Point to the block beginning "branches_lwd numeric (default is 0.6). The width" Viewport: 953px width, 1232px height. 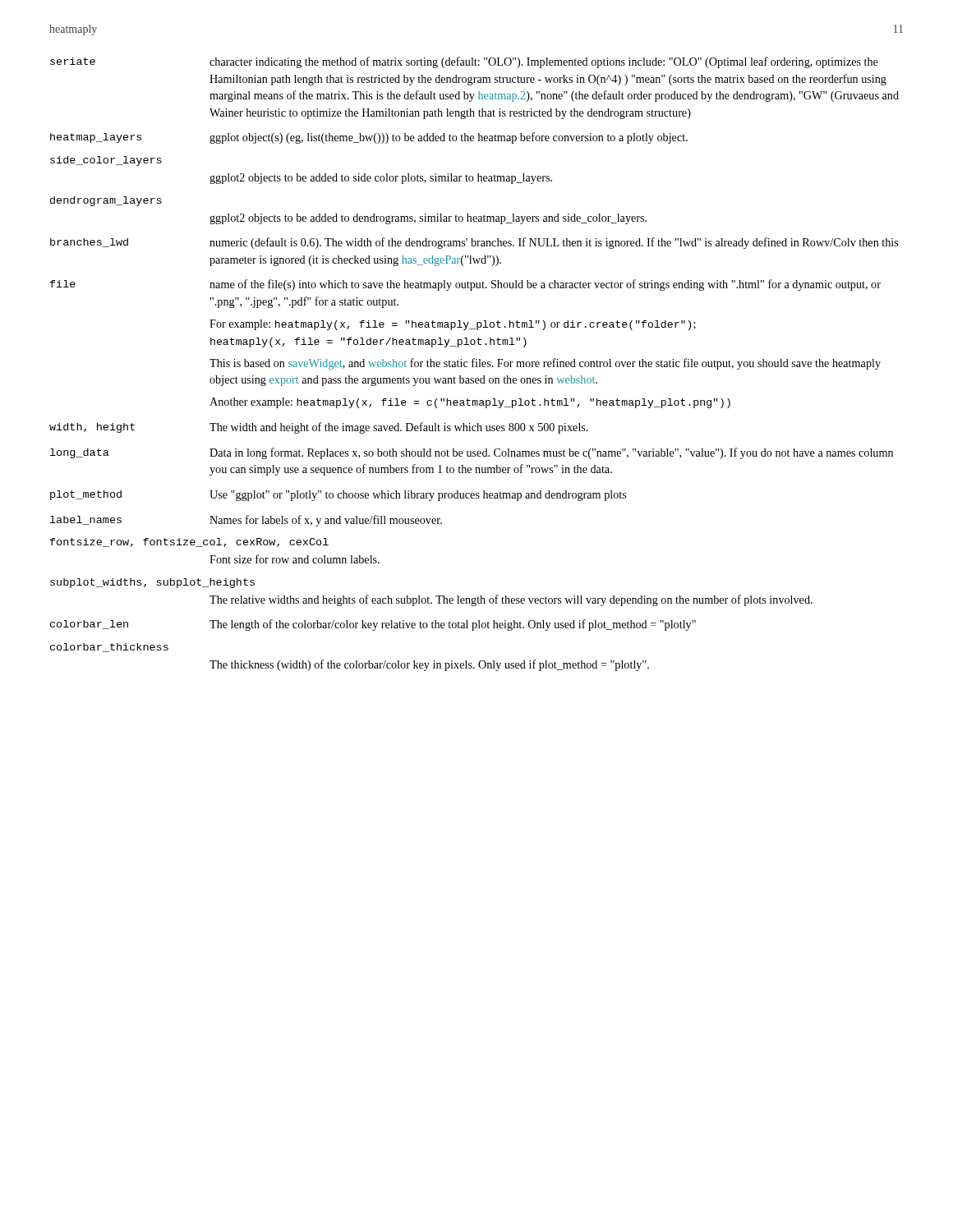(x=476, y=251)
